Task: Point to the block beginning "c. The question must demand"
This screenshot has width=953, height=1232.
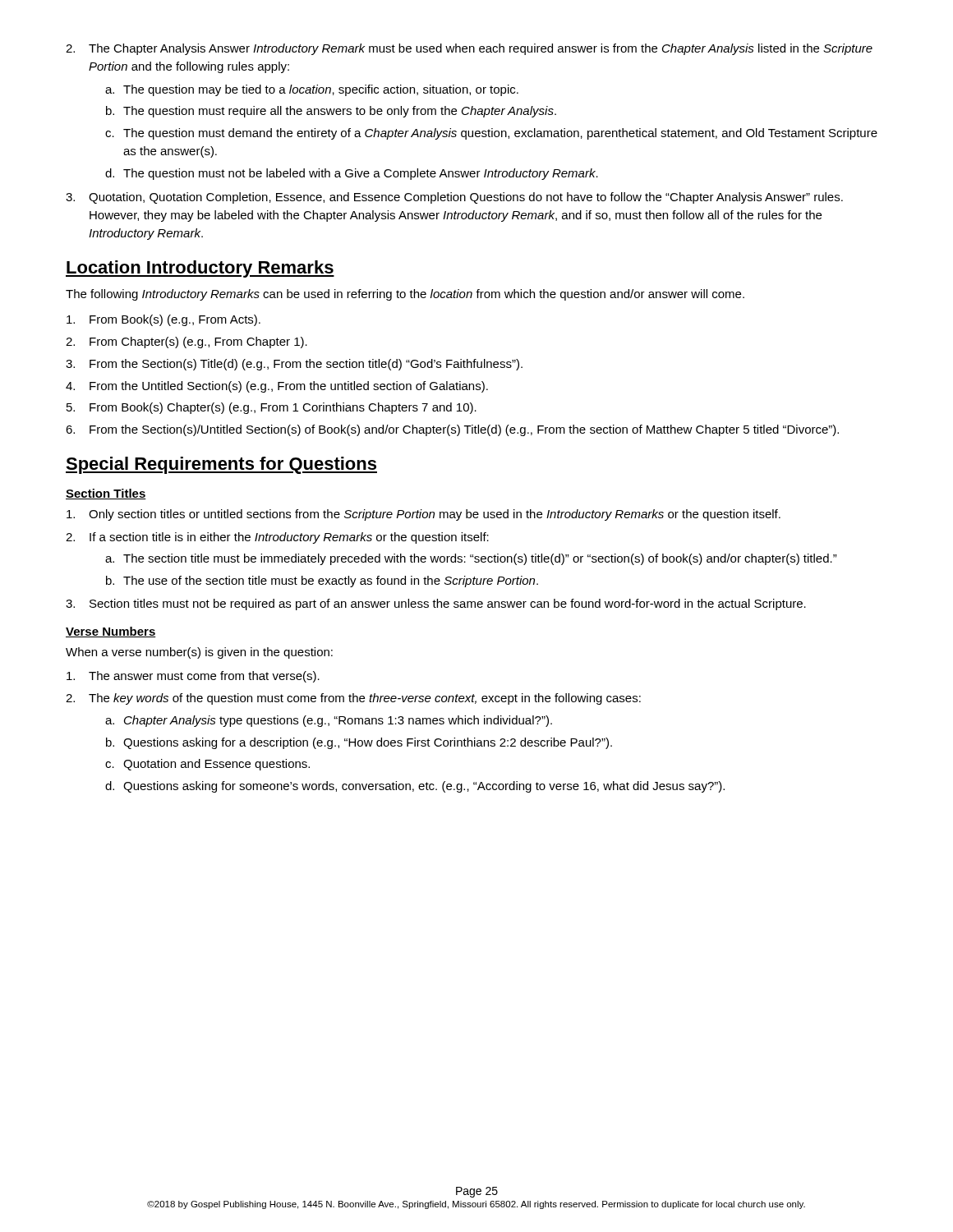Action: 496,142
